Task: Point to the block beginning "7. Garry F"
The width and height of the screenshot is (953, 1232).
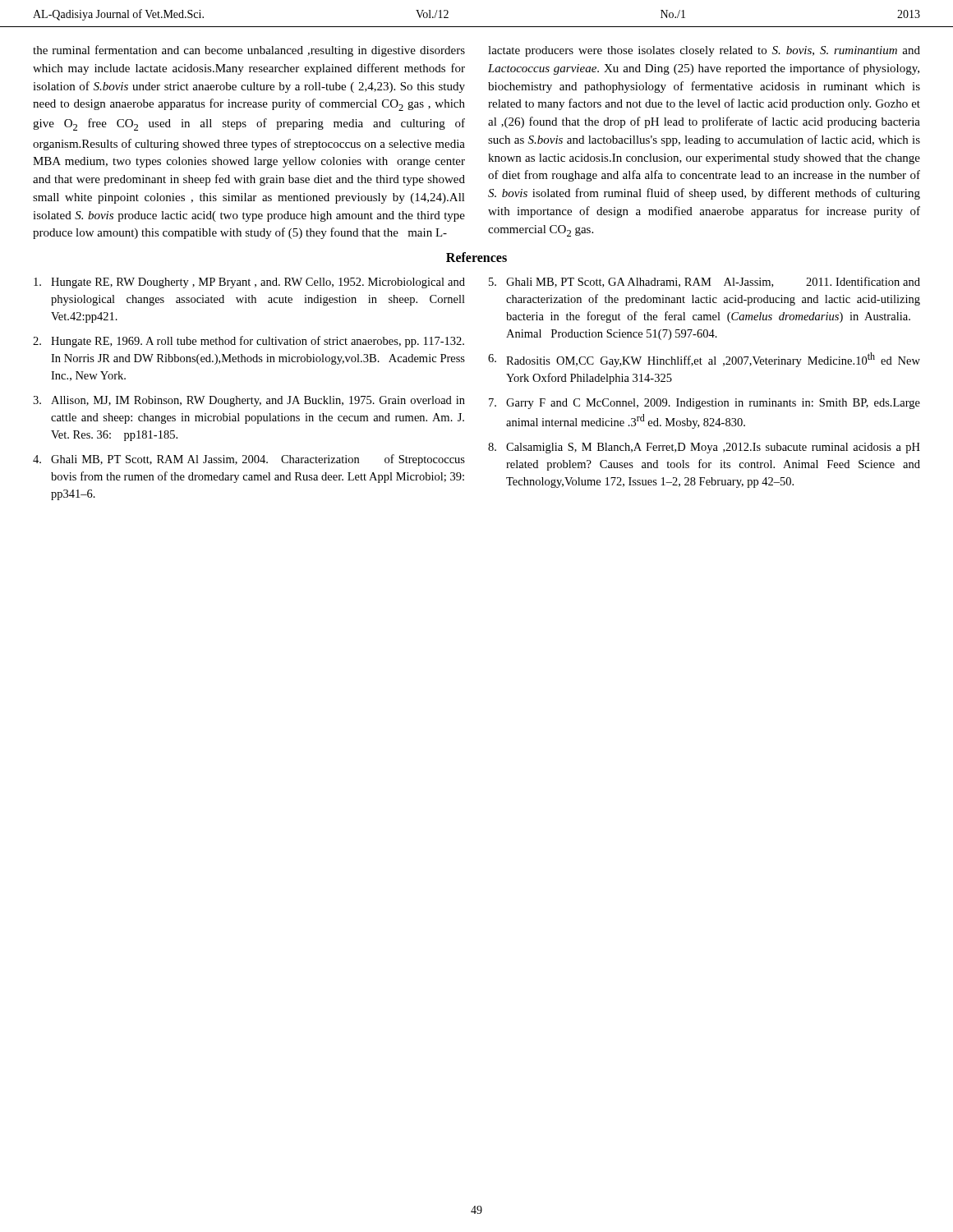Action: [704, 413]
